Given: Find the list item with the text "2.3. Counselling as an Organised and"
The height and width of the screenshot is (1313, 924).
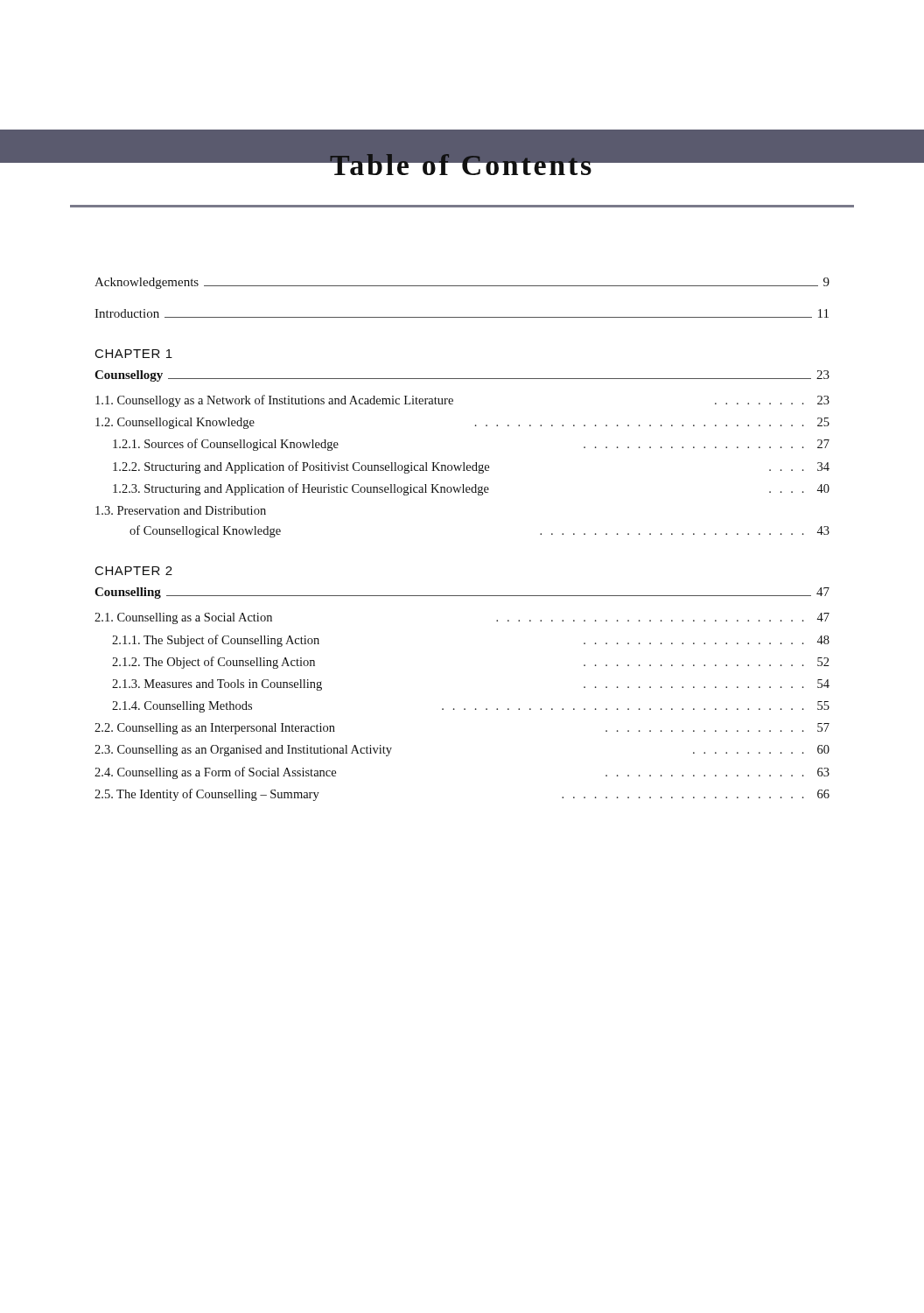Looking at the screenshot, I should tap(239, 751).
